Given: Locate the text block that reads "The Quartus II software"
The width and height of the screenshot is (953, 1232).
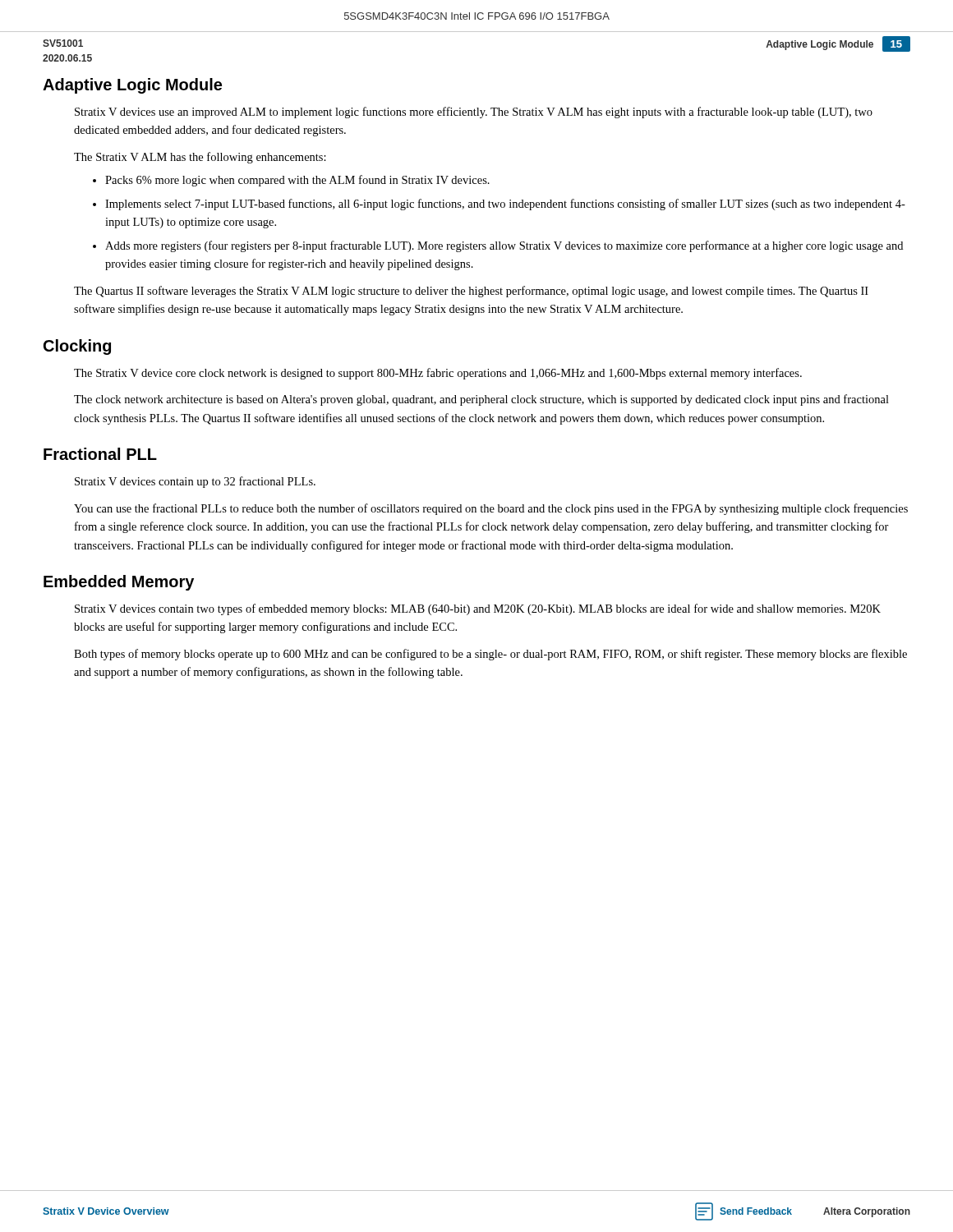Looking at the screenshot, I should (471, 300).
